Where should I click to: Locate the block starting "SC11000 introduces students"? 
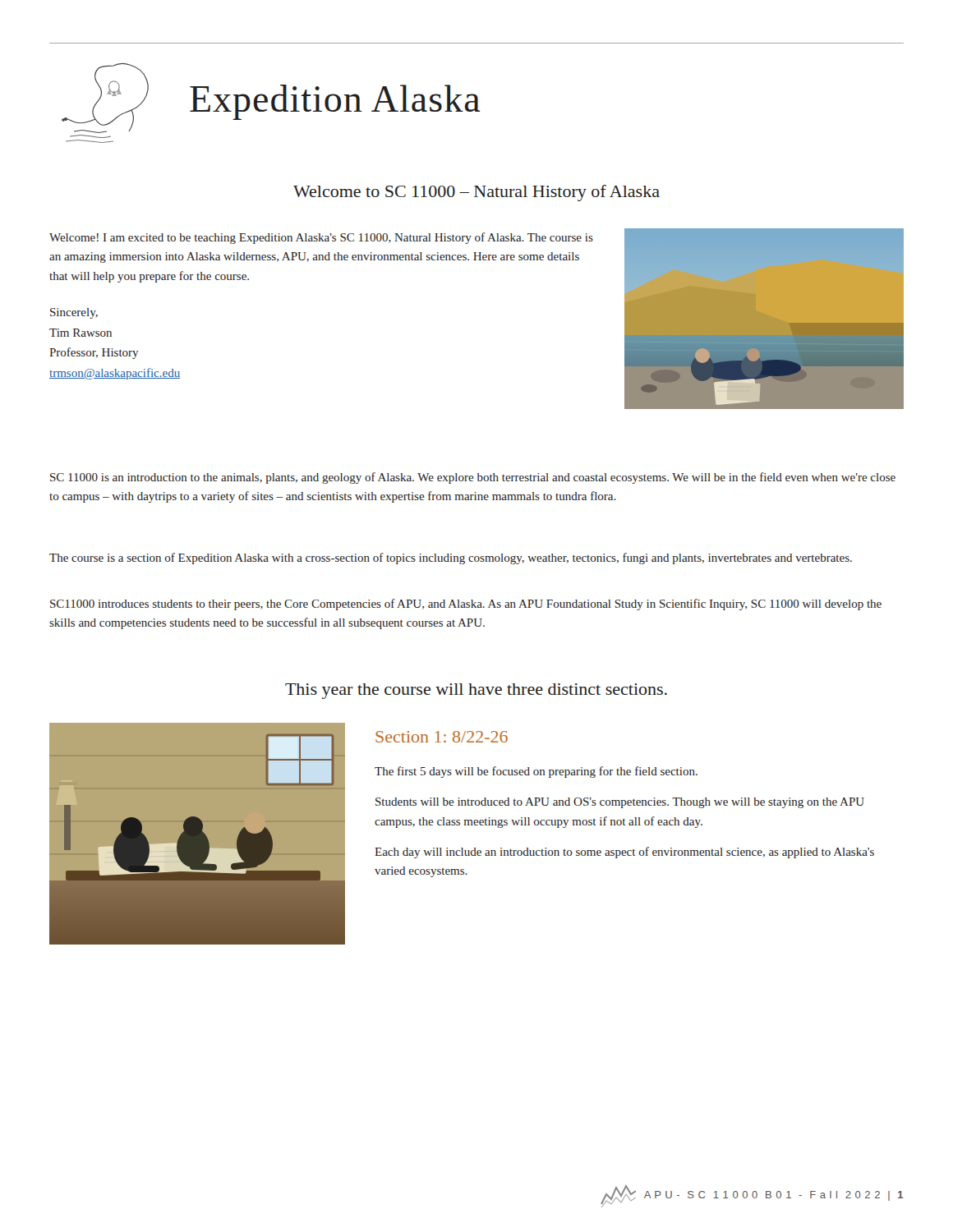[465, 613]
